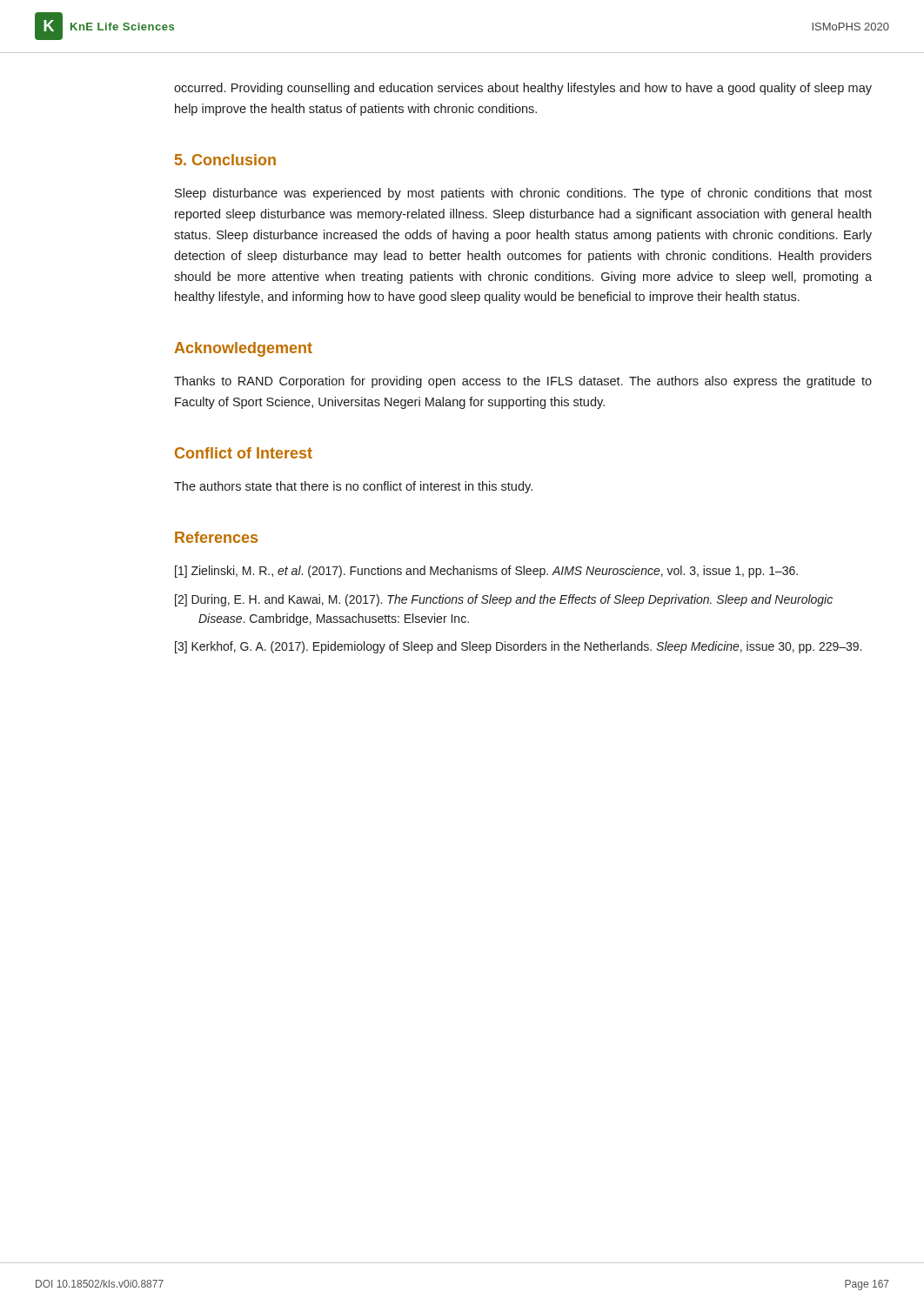Point to the block beginning "Sleep disturbance was experienced by most"
Screen dimensions: 1305x924
[523, 245]
